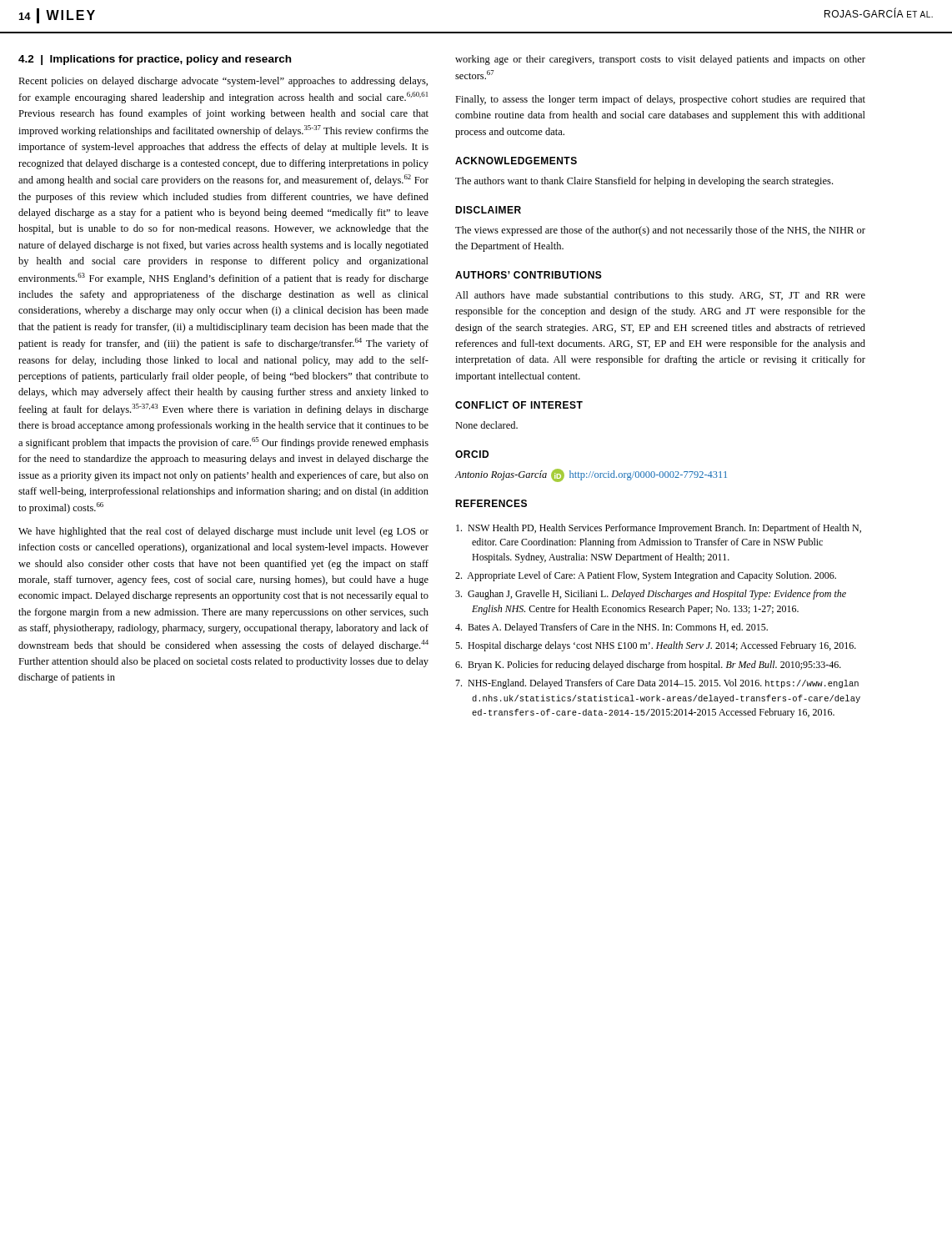952x1251 pixels.
Task: Point to the text starting "NSW Health PD, Health Services"
Action: click(x=658, y=542)
